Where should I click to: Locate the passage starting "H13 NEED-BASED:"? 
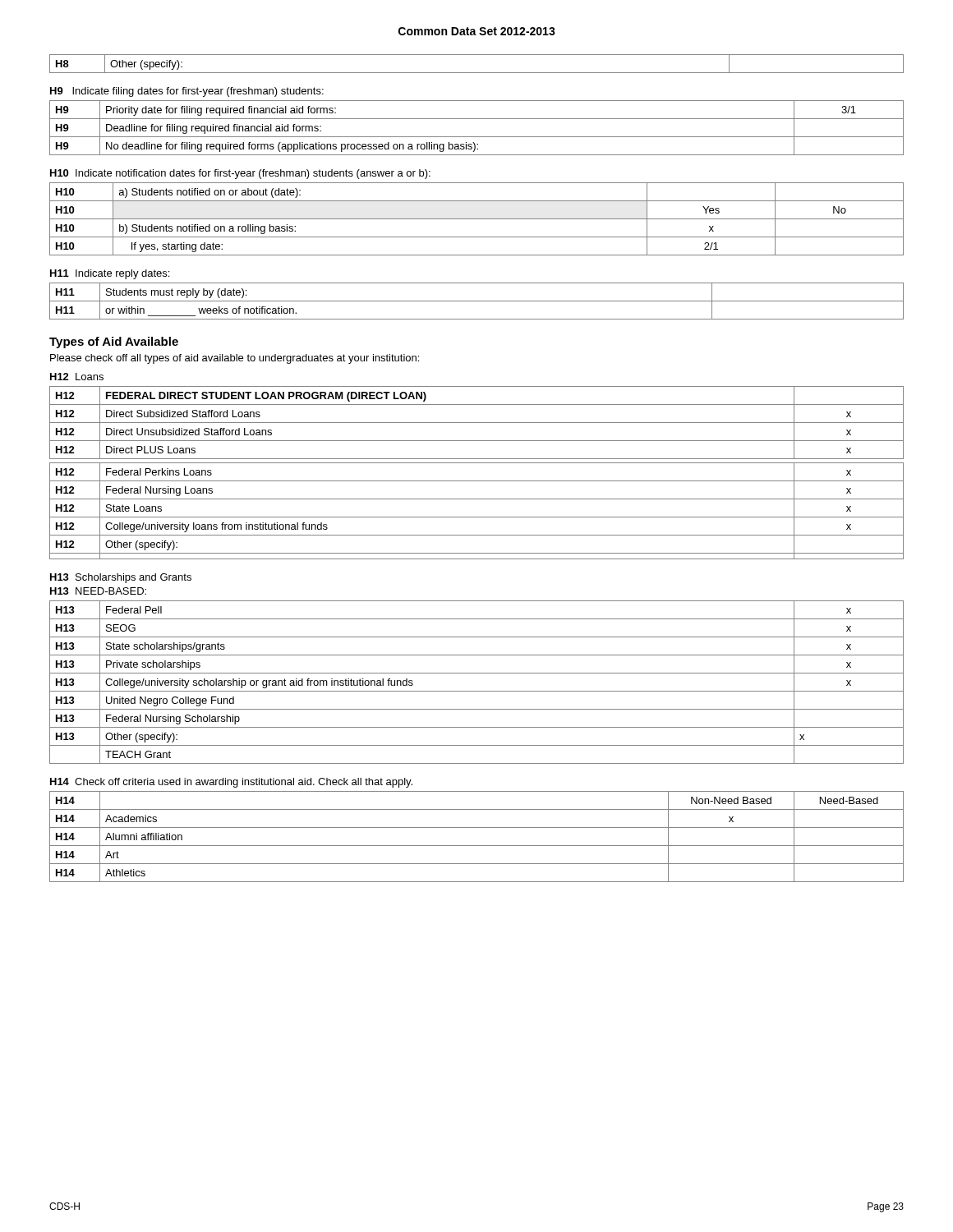click(98, 591)
